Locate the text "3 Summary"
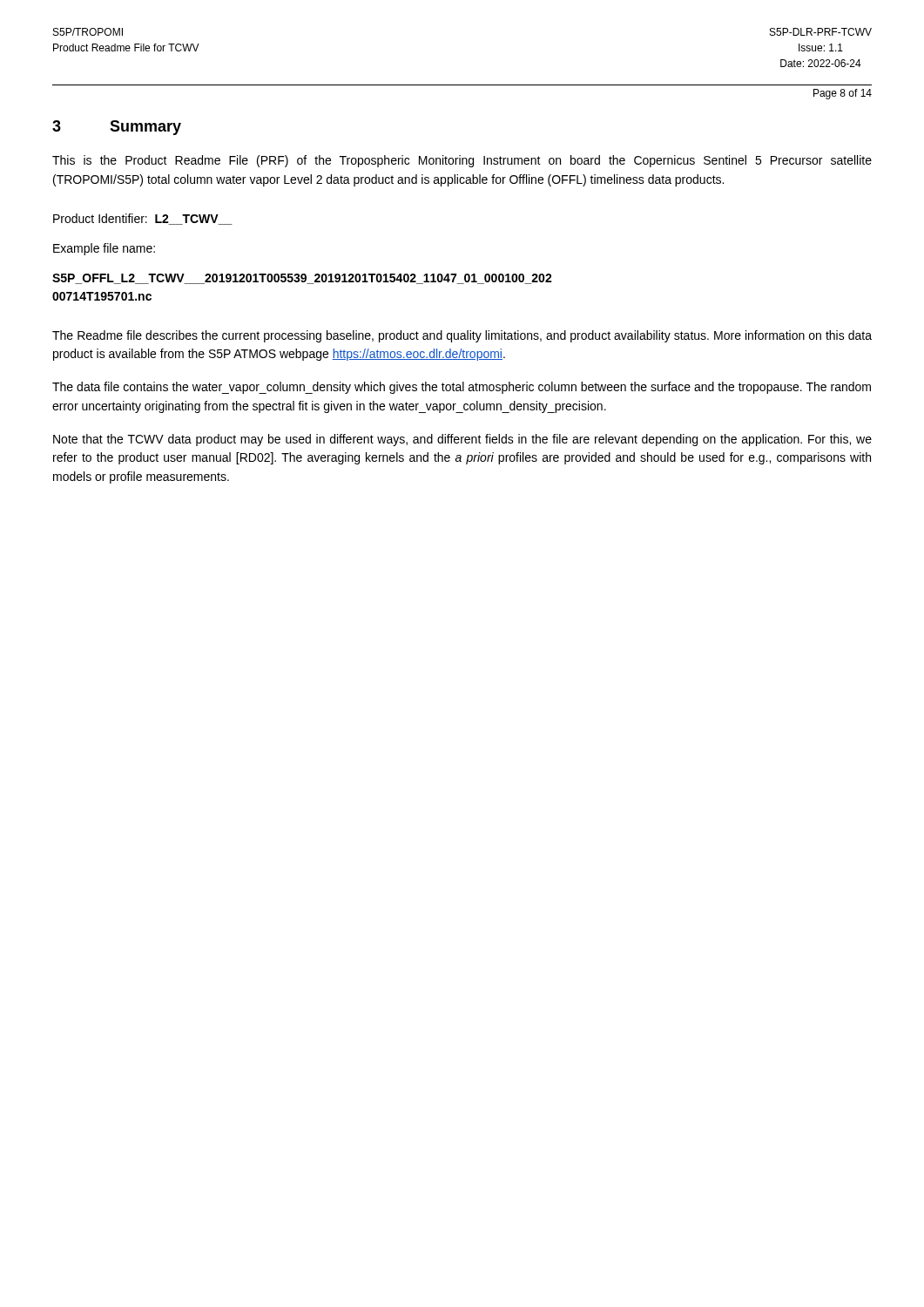Image resolution: width=924 pixels, height=1307 pixels. pos(117,127)
